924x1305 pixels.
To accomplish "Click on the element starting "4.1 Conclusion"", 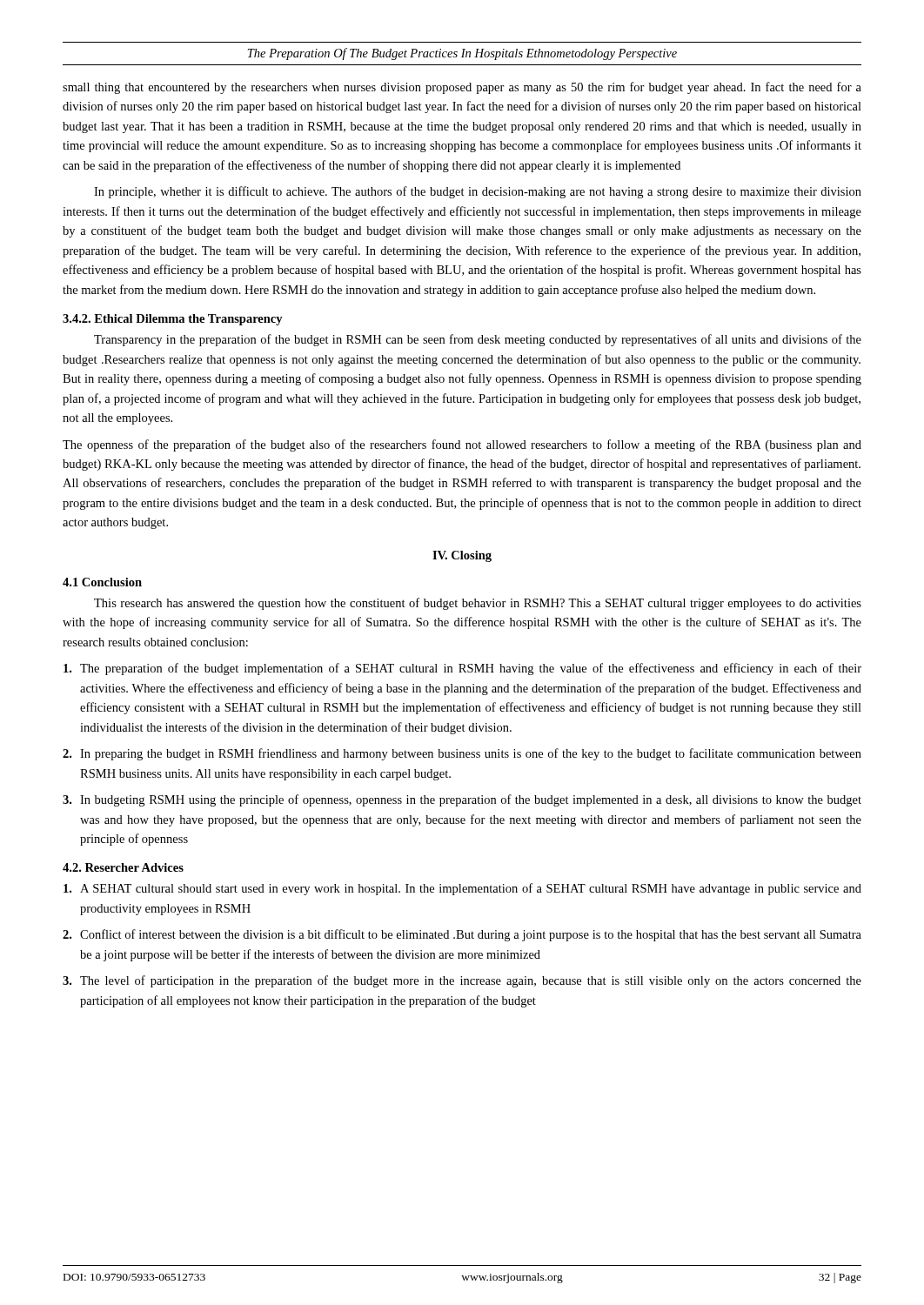I will (102, 582).
